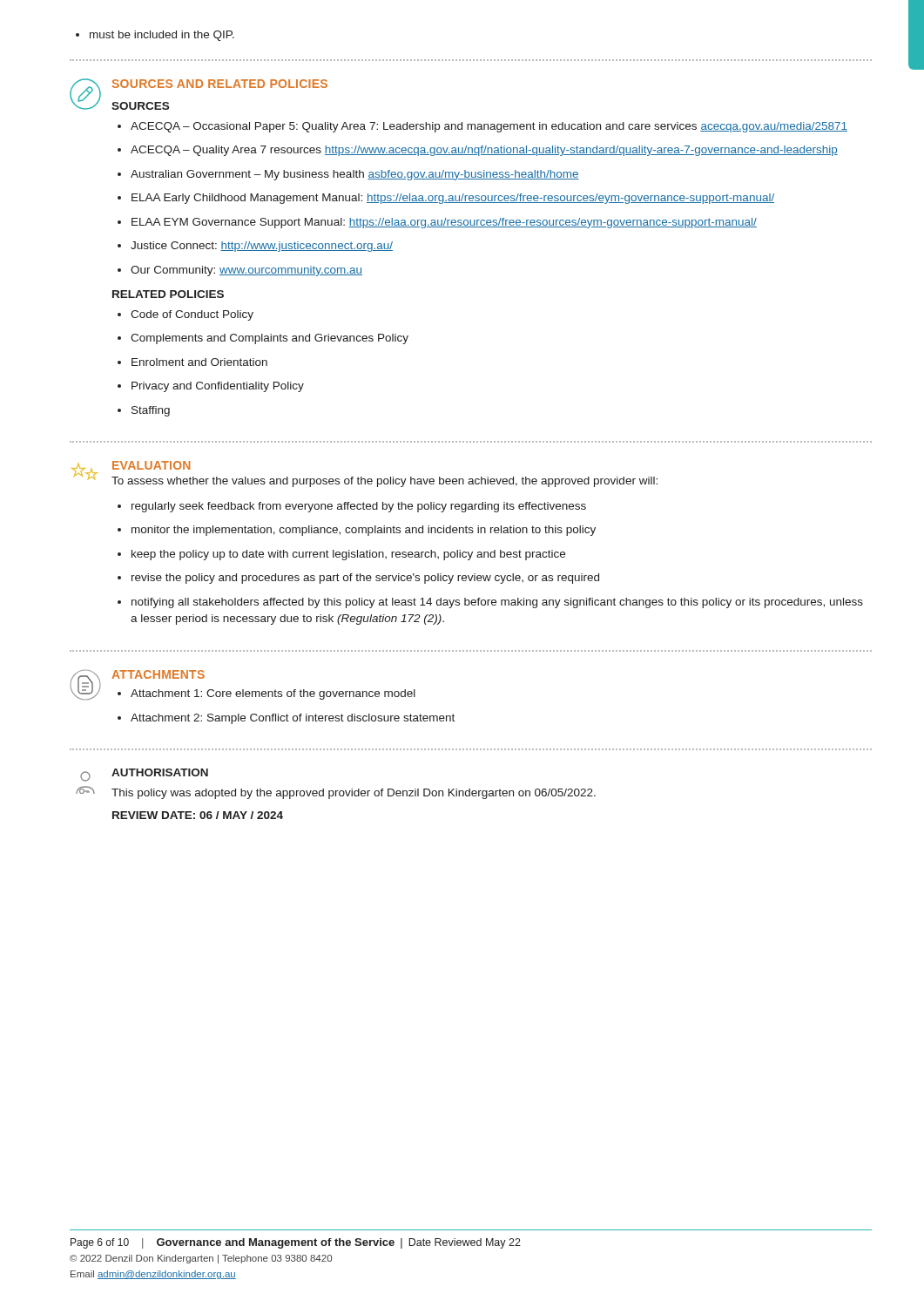Viewport: 924px width, 1307px height.
Task: Click on the text block containing "To assess whether the"
Action: click(x=385, y=481)
